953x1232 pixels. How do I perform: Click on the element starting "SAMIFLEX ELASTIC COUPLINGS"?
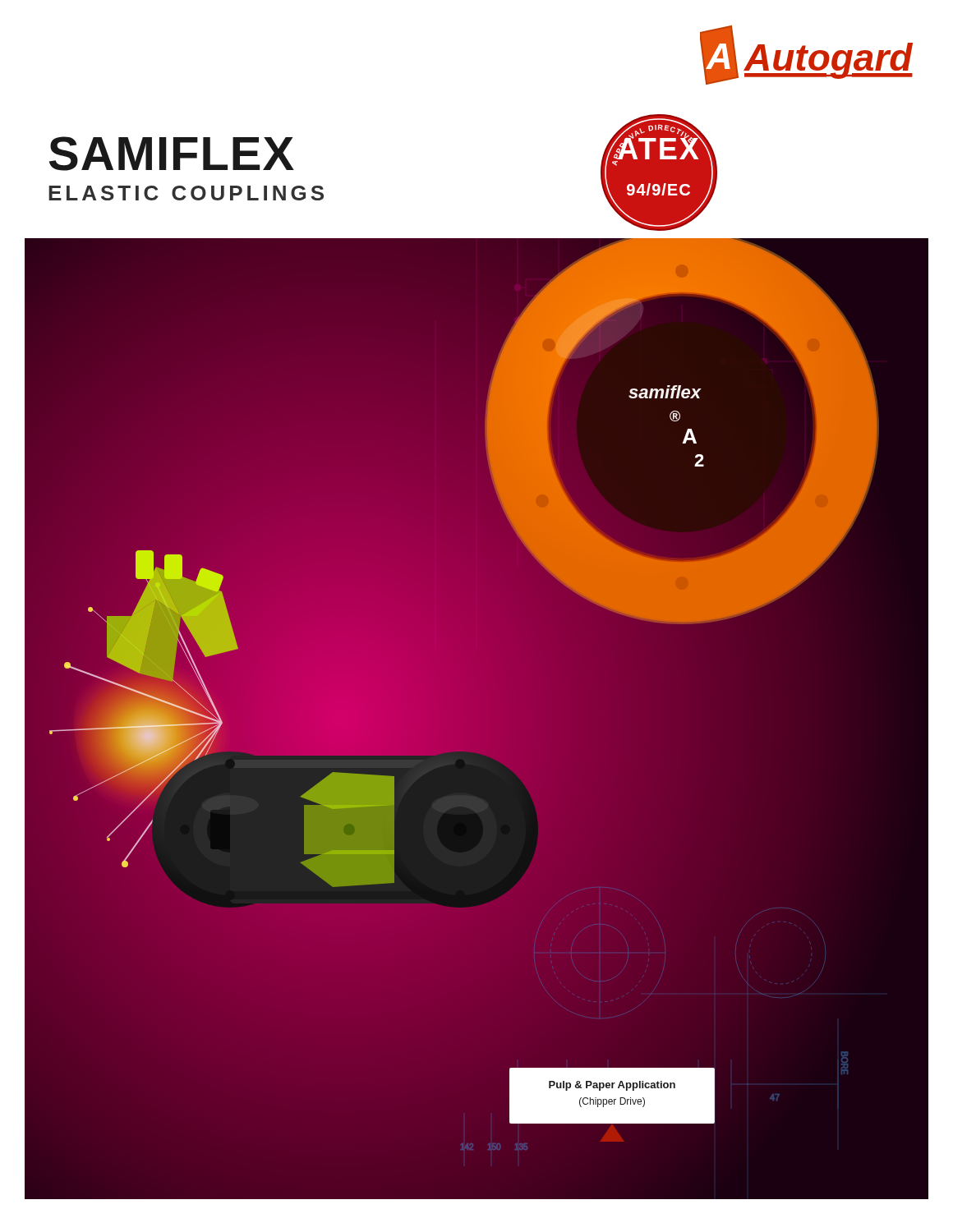click(188, 168)
